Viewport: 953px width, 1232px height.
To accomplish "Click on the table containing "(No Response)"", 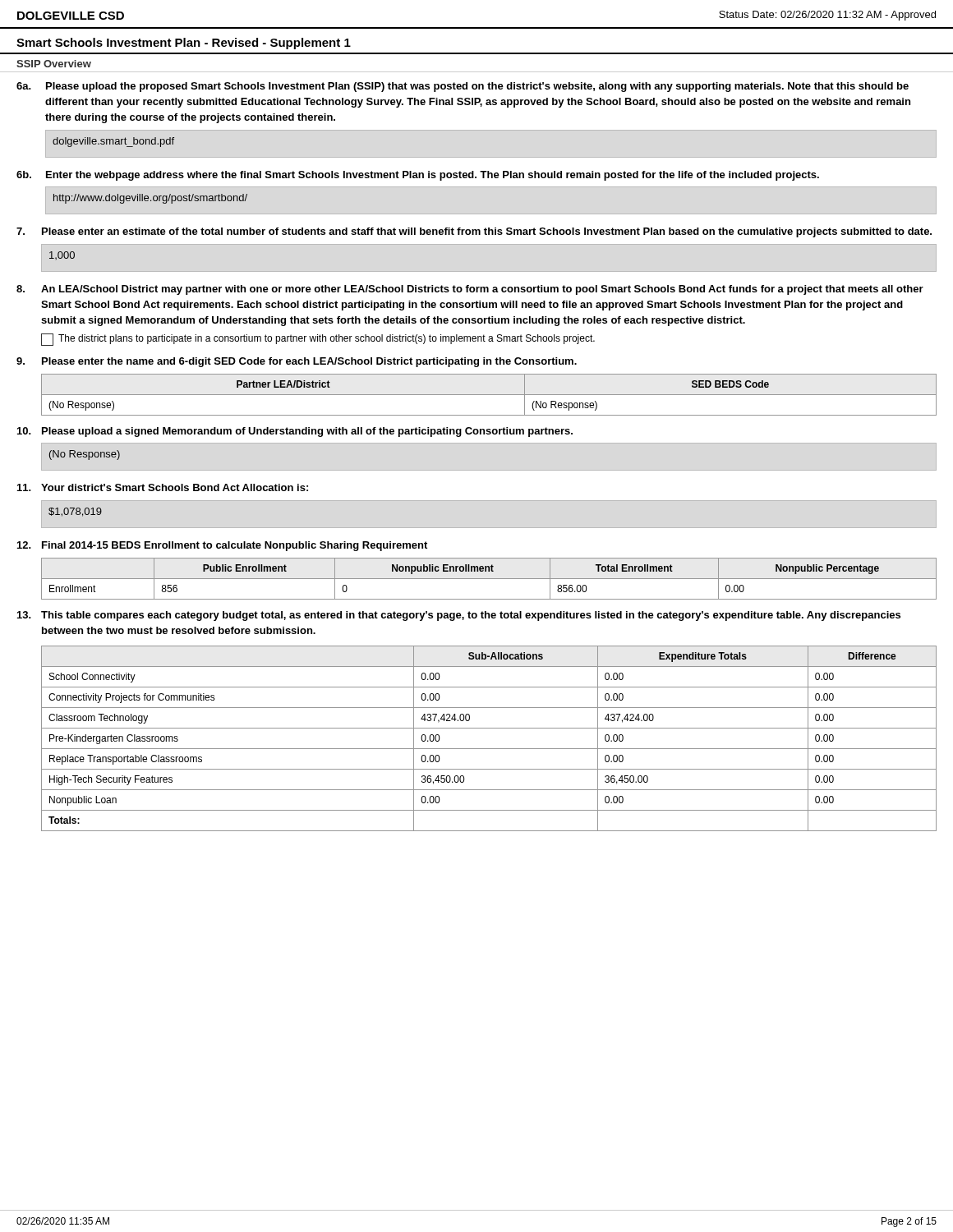I will 489,394.
